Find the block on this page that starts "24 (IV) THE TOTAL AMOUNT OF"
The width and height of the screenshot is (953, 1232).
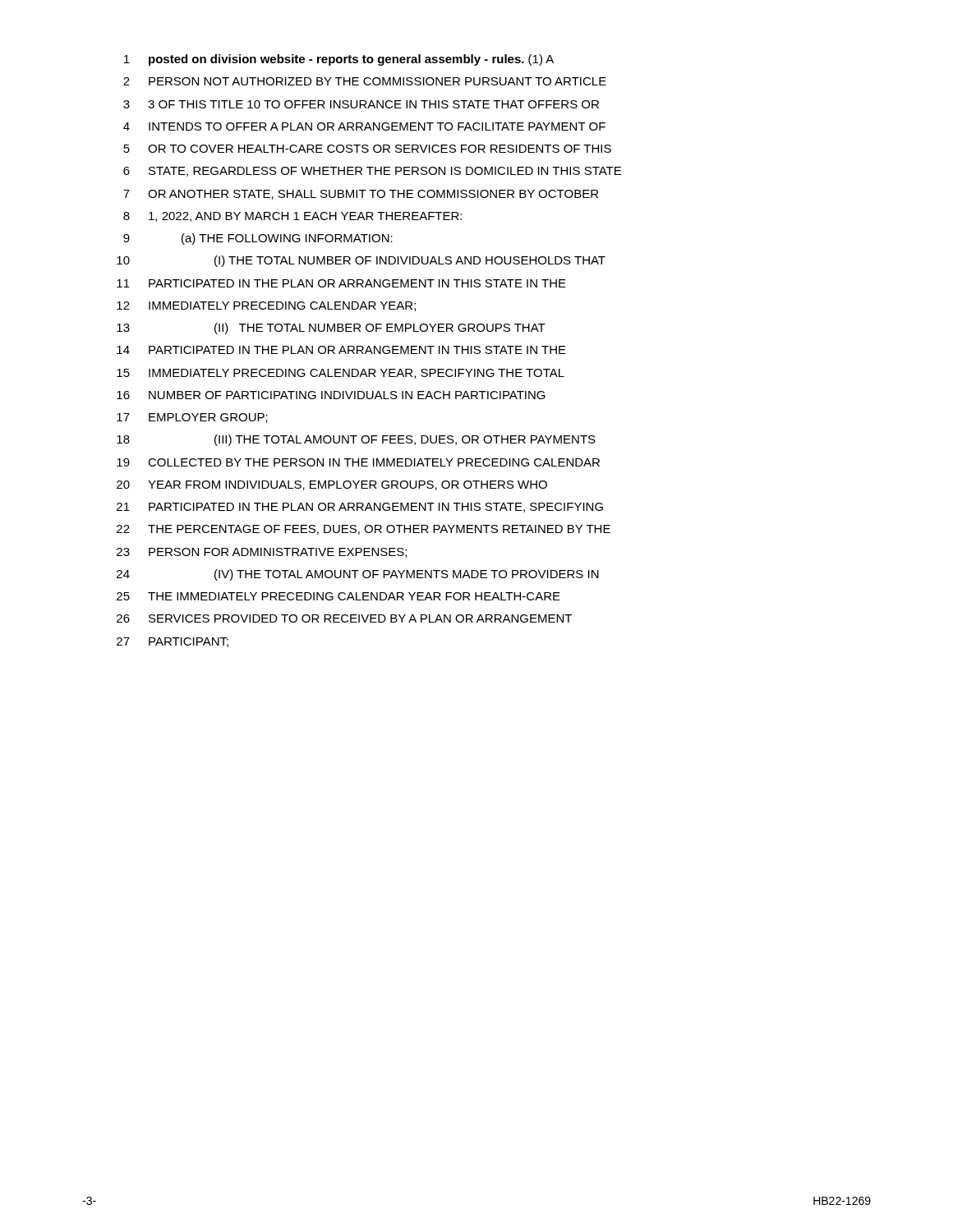click(485, 574)
